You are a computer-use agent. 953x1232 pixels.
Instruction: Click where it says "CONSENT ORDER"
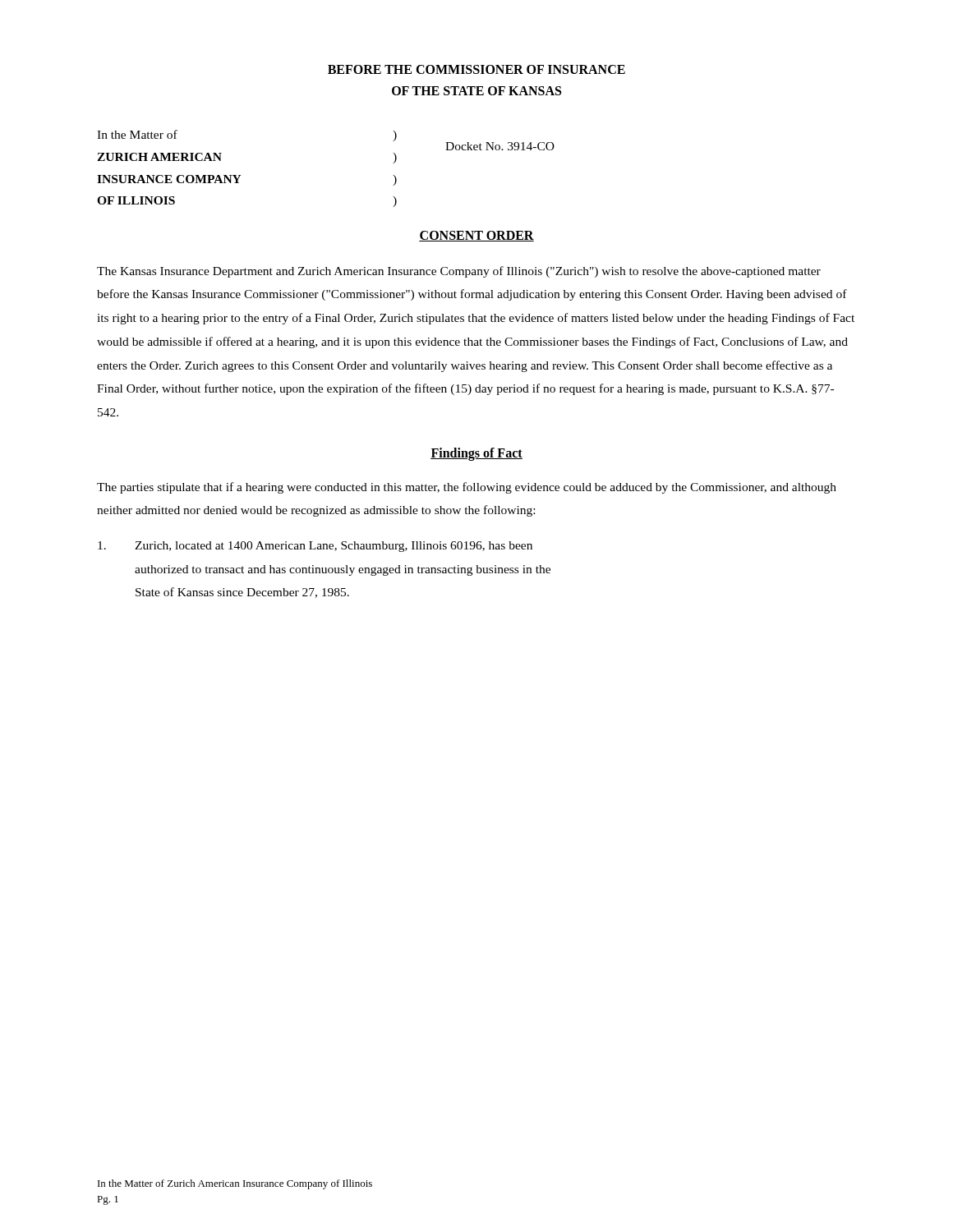click(x=476, y=235)
